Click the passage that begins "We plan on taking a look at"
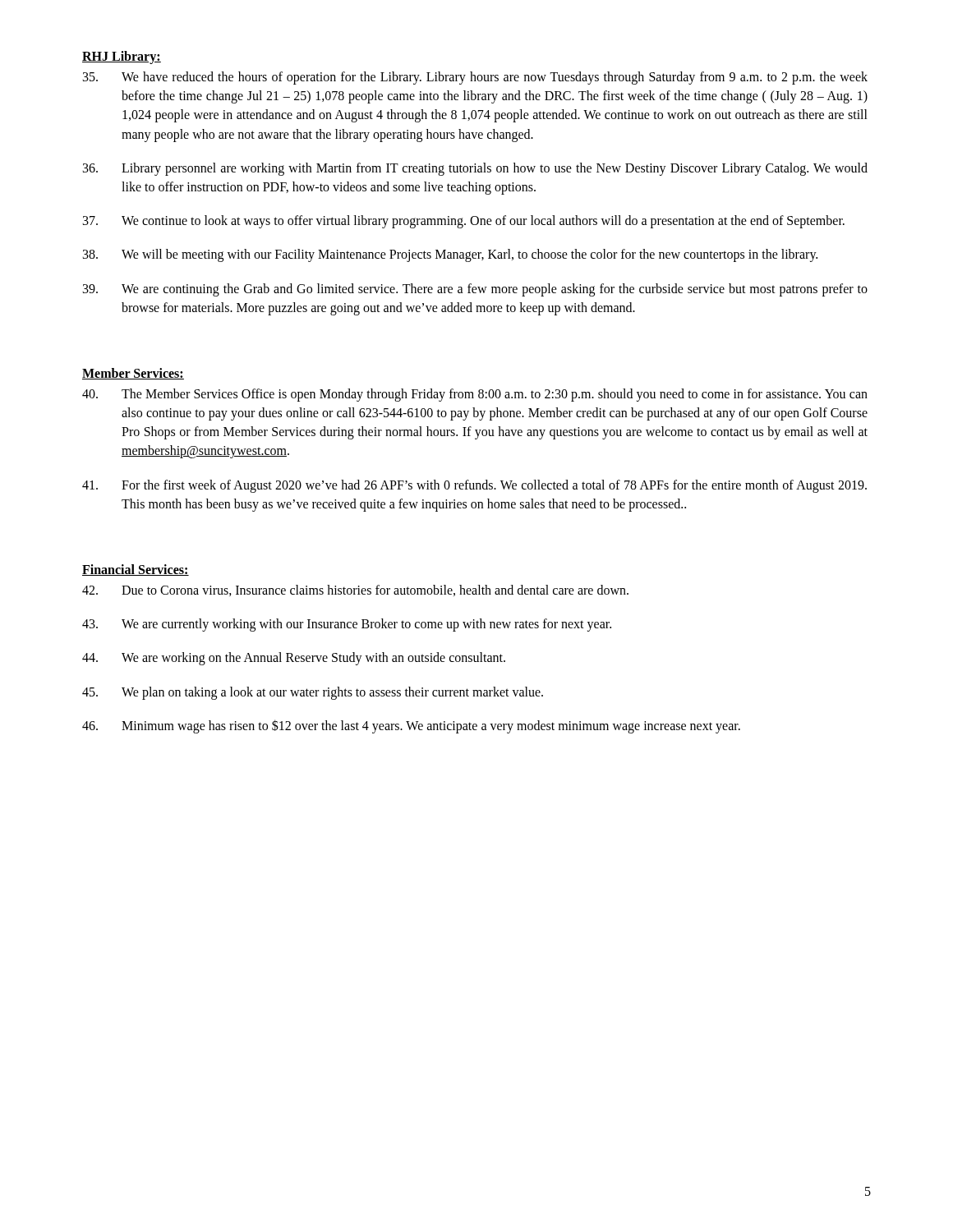The height and width of the screenshot is (1232, 953). (x=475, y=692)
